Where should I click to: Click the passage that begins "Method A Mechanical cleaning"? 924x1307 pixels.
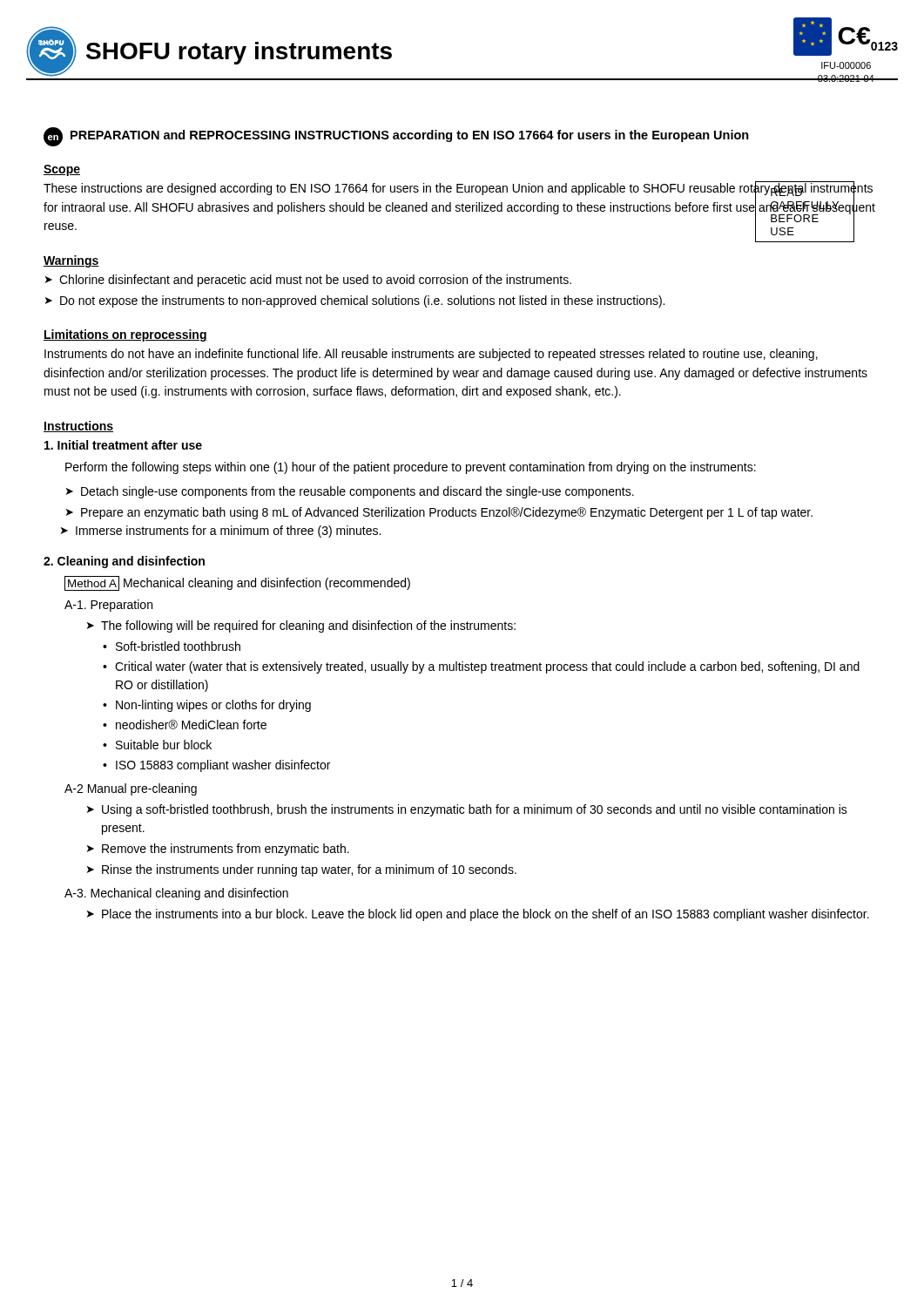coord(238,583)
